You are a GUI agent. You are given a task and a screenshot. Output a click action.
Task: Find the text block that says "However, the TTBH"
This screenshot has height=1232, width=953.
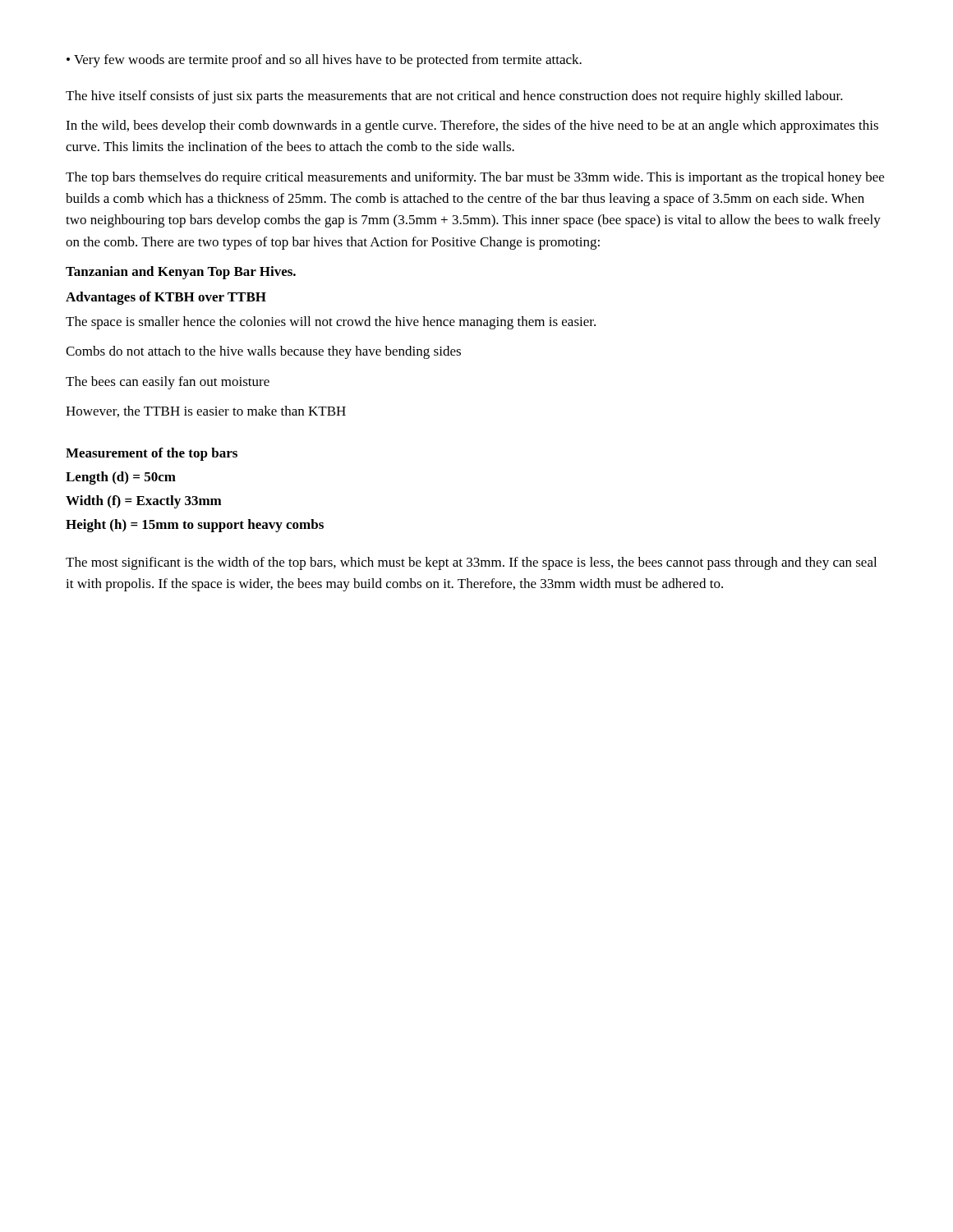click(x=206, y=411)
